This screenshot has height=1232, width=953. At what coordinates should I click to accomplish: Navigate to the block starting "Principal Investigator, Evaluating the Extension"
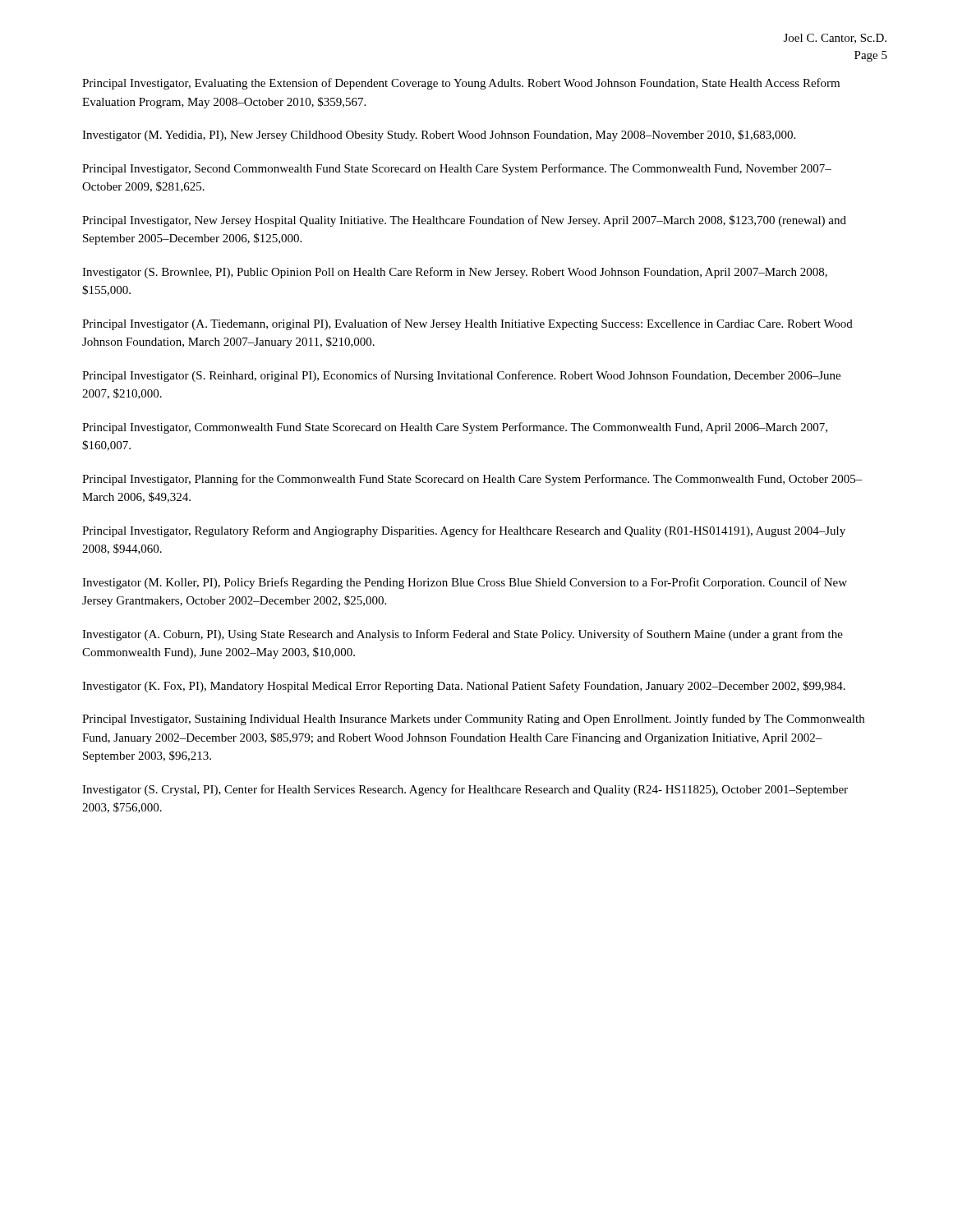point(461,92)
